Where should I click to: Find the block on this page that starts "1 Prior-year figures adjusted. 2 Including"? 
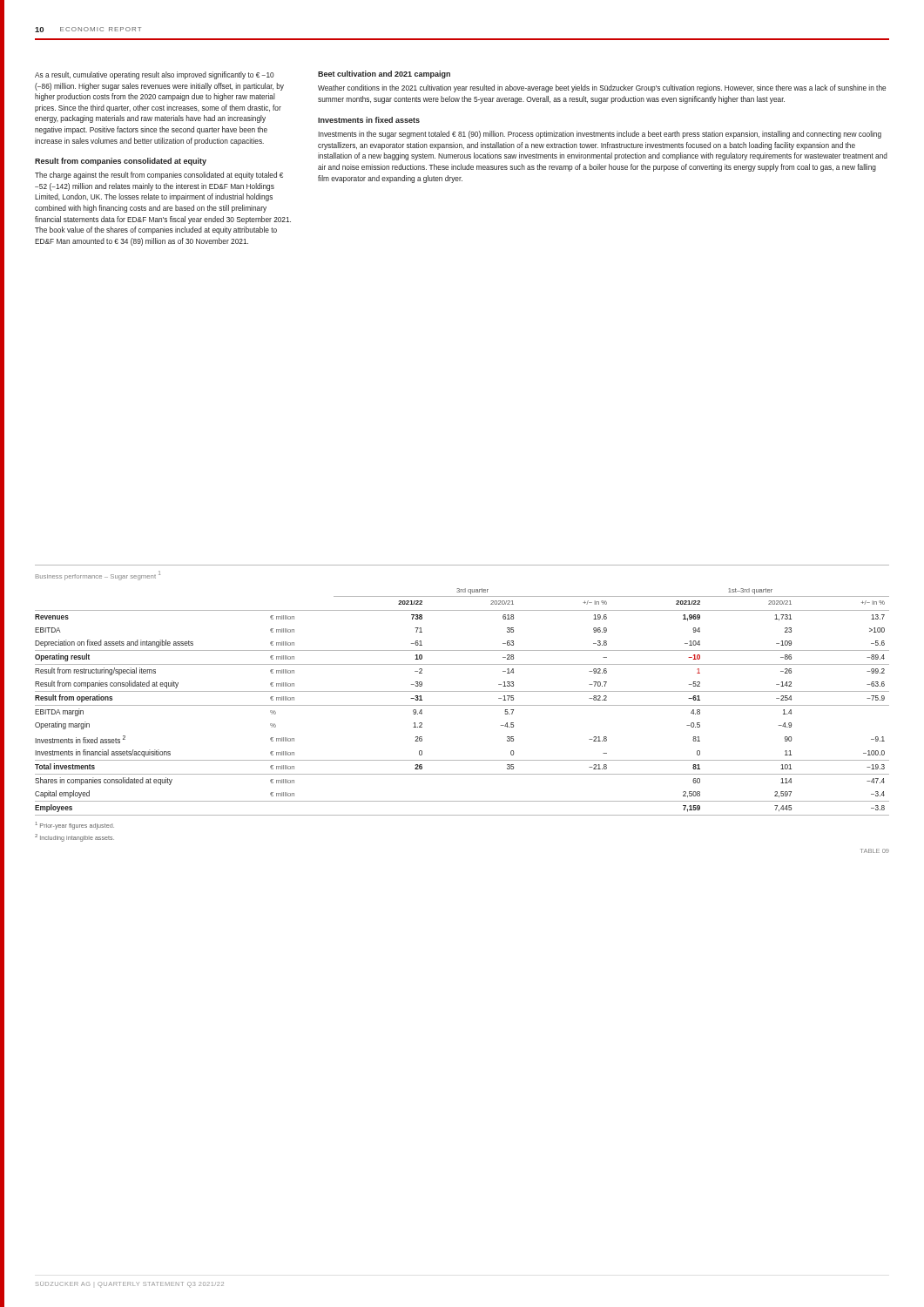(75, 831)
